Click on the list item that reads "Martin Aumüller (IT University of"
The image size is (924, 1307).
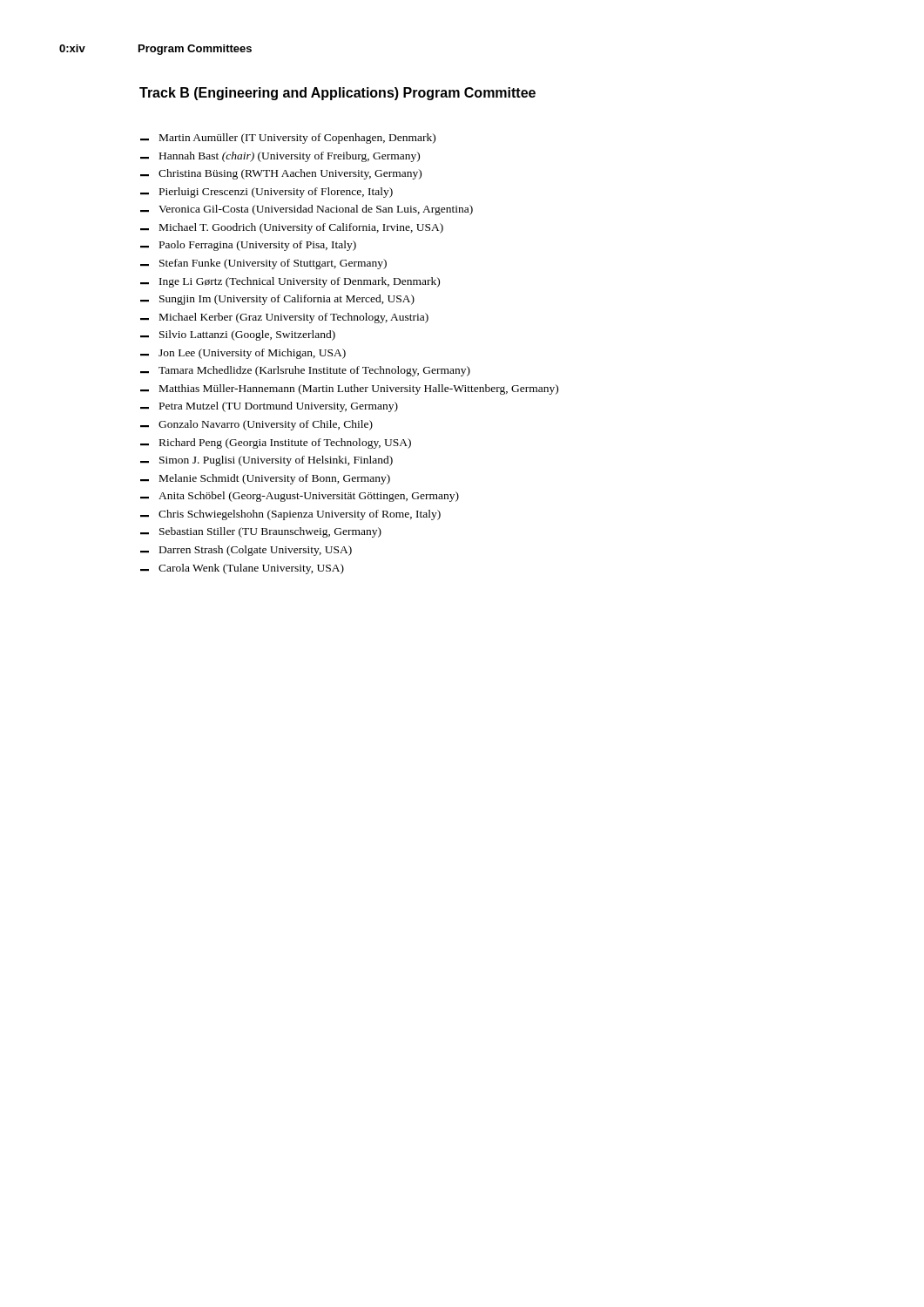288,139
